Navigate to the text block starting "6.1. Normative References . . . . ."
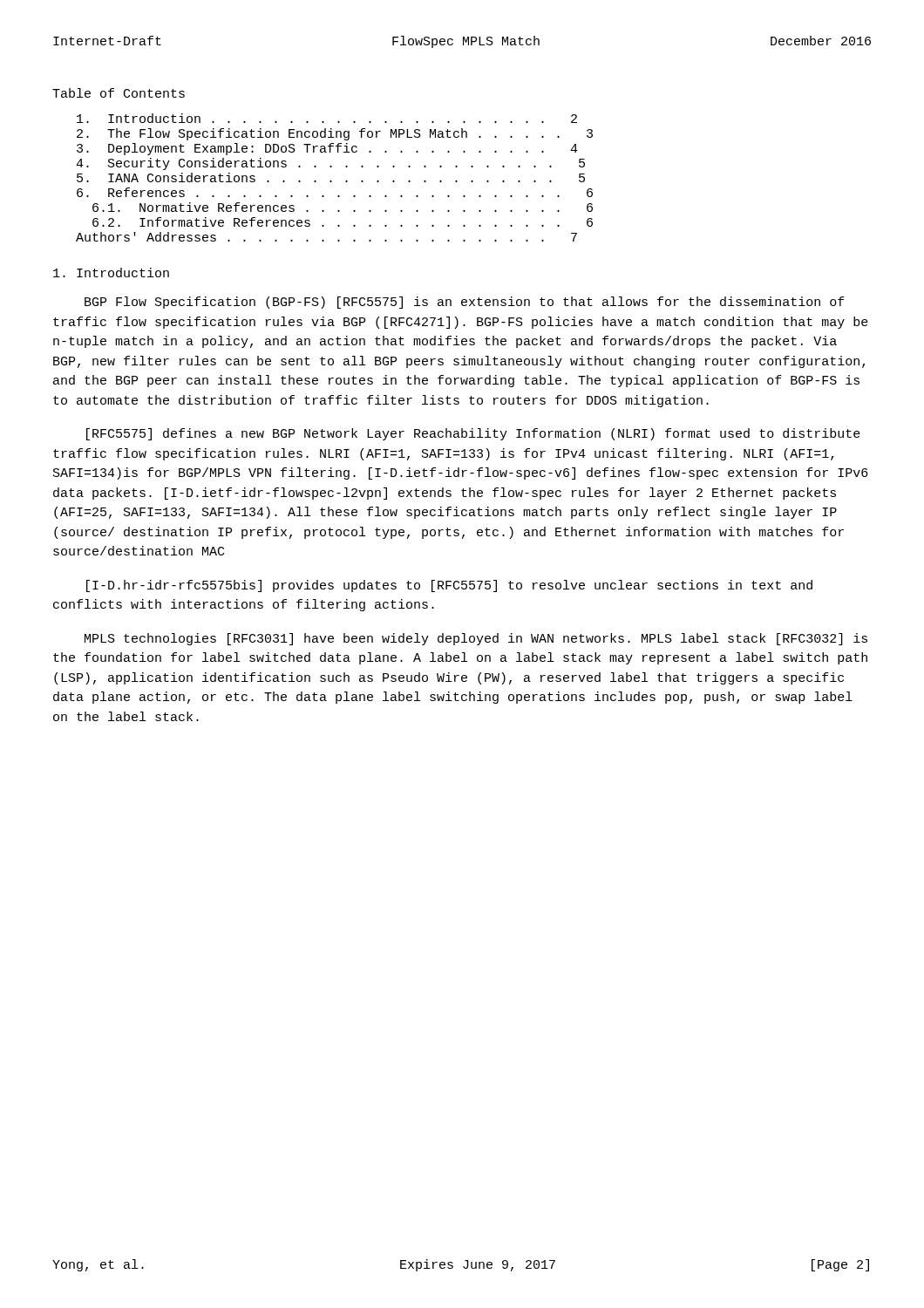The height and width of the screenshot is (1308, 924). tap(323, 209)
